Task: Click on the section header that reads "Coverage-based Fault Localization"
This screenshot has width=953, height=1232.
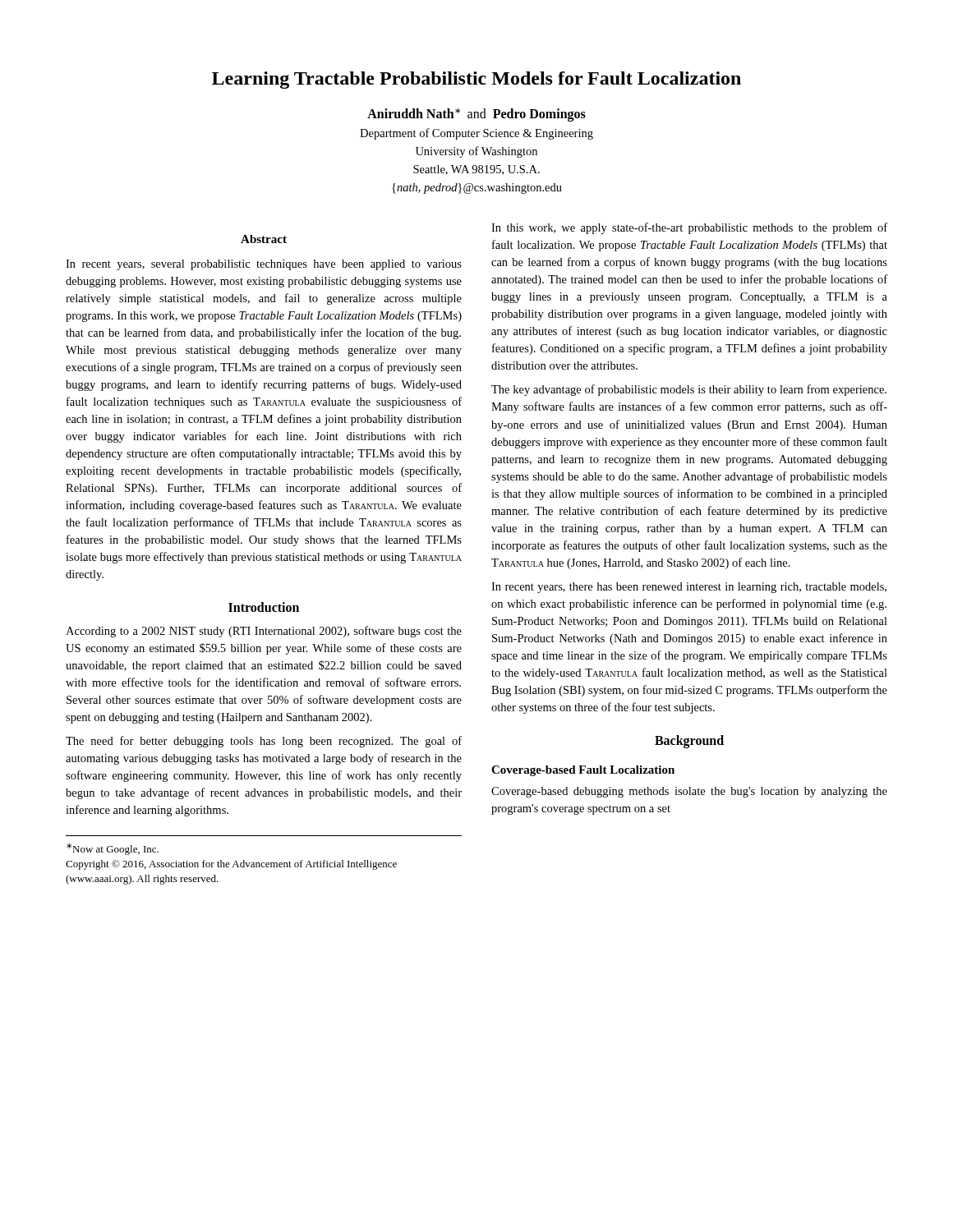Action: pyautogui.click(x=583, y=771)
